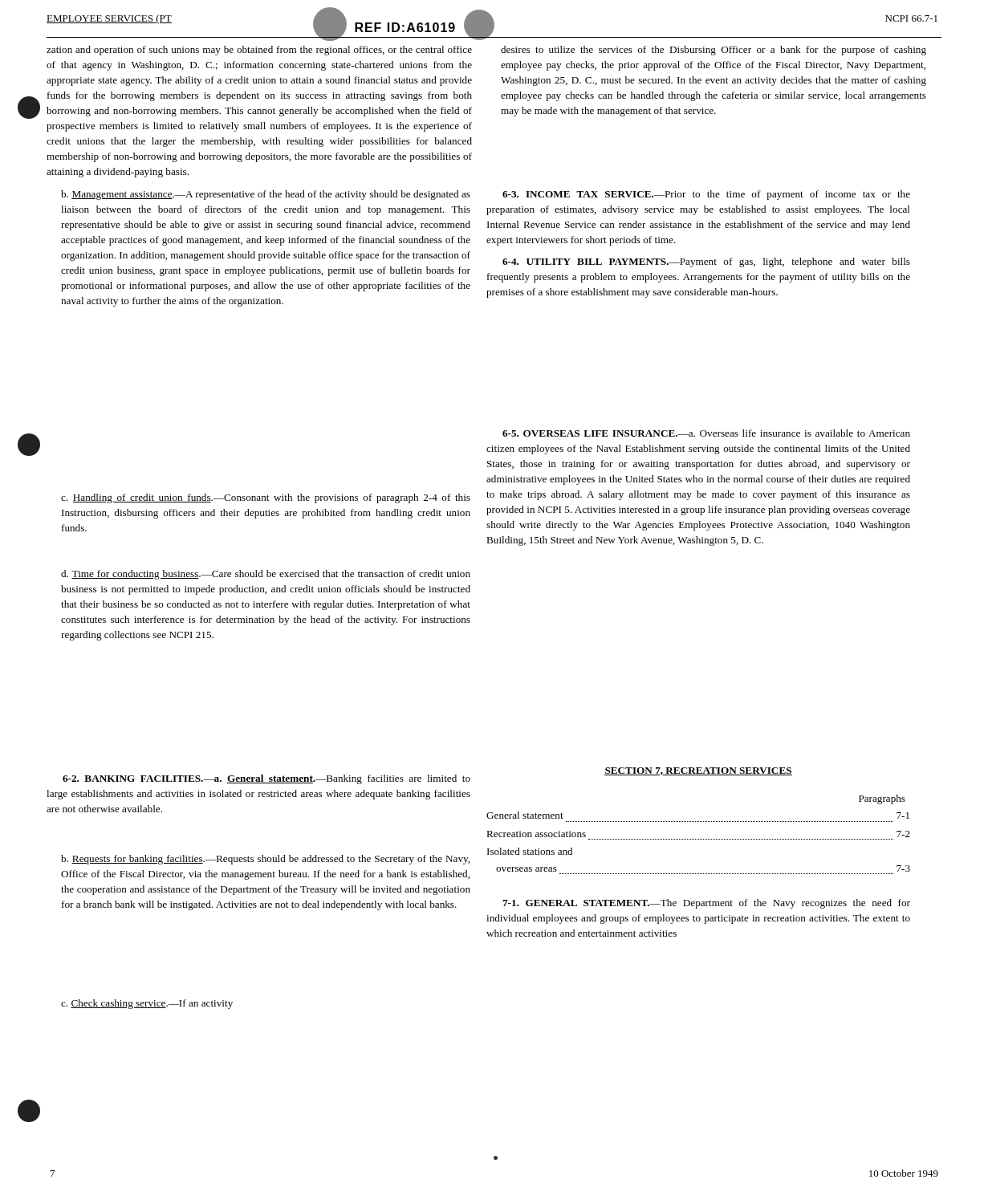
Task: Point to the region starting "zation and operation of"
Action: pos(259,110)
